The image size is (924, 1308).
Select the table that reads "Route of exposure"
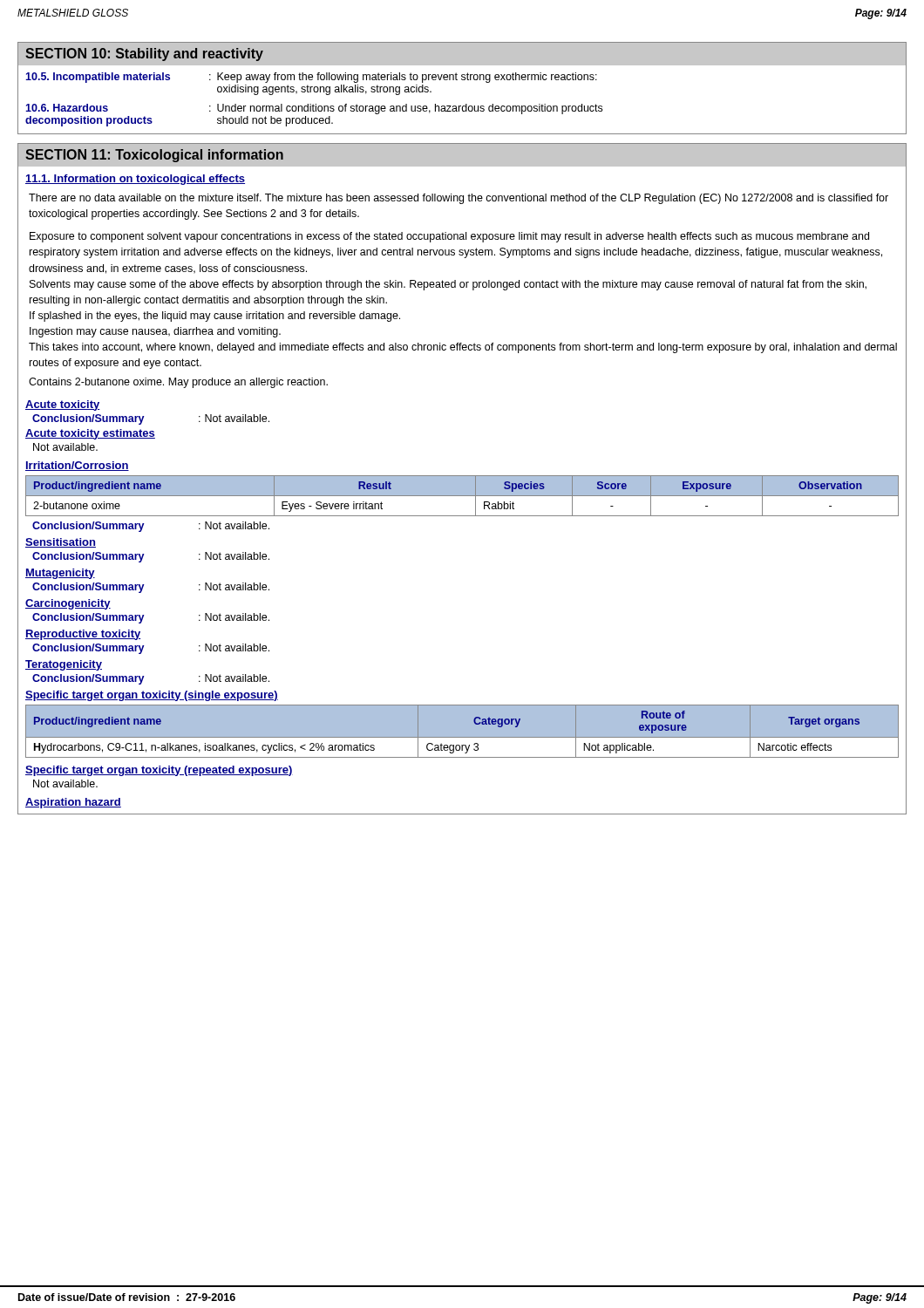[462, 731]
